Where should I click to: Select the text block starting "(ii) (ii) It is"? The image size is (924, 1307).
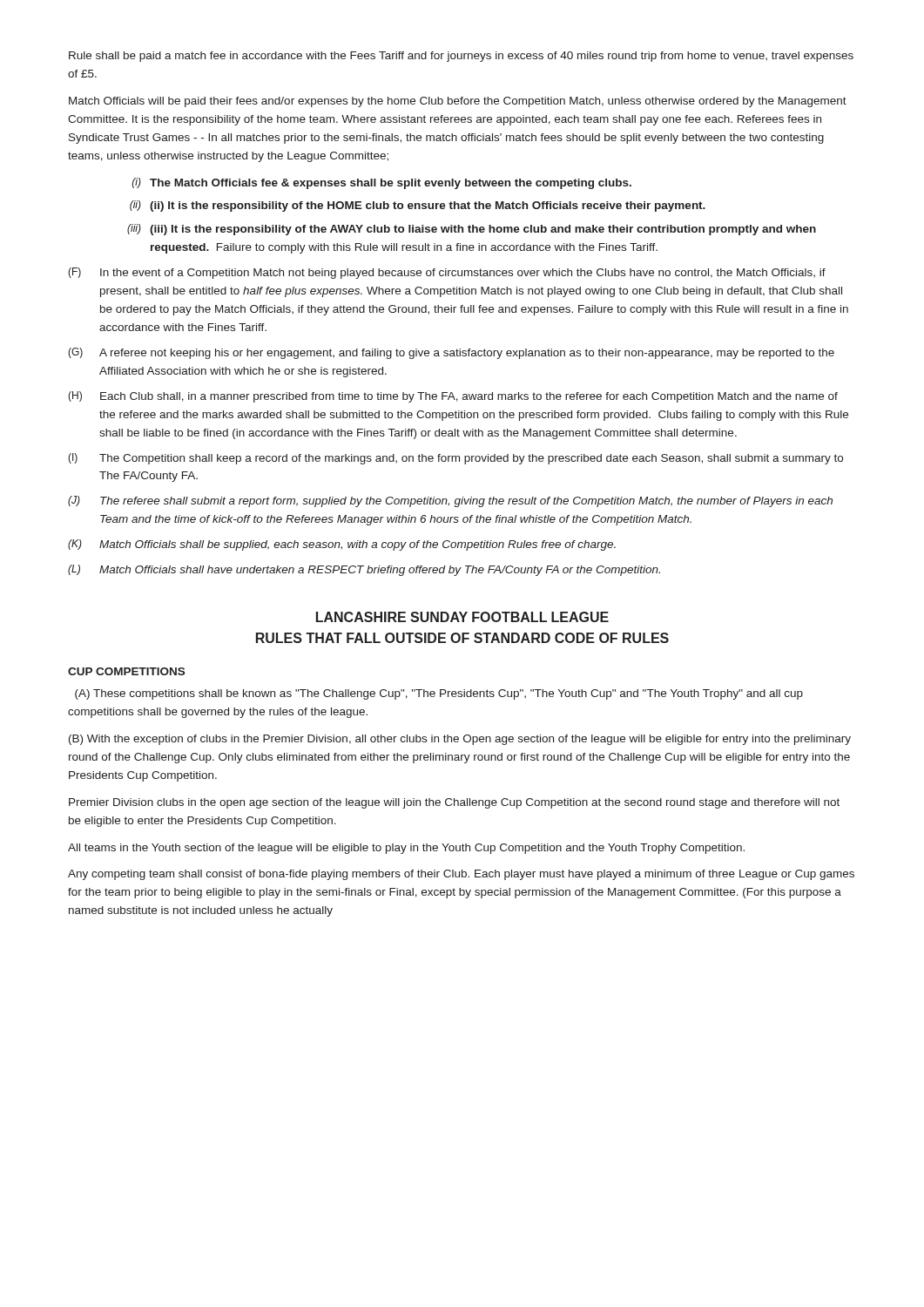[476, 206]
